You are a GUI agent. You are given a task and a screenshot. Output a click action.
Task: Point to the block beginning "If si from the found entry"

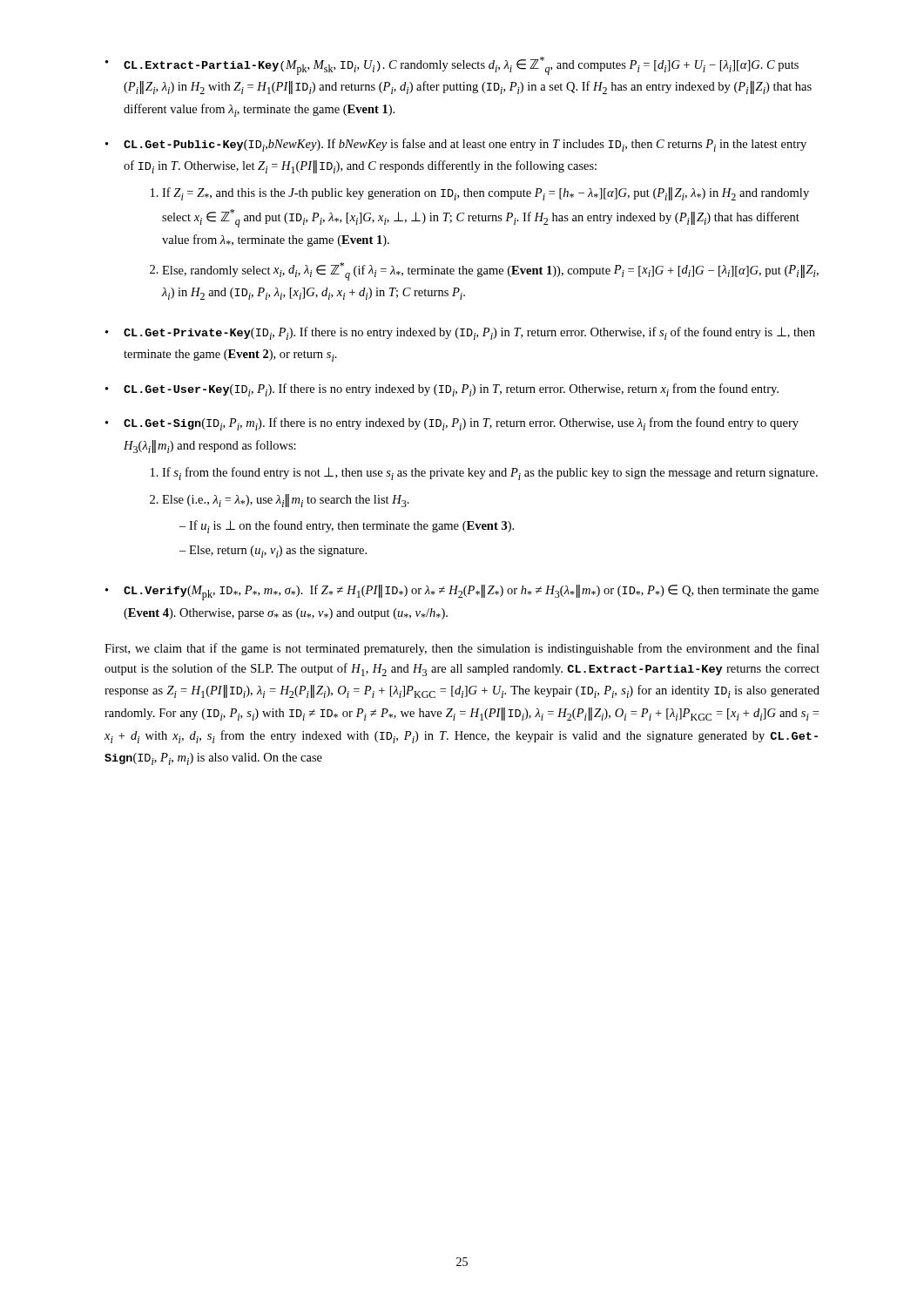pyautogui.click(x=490, y=474)
